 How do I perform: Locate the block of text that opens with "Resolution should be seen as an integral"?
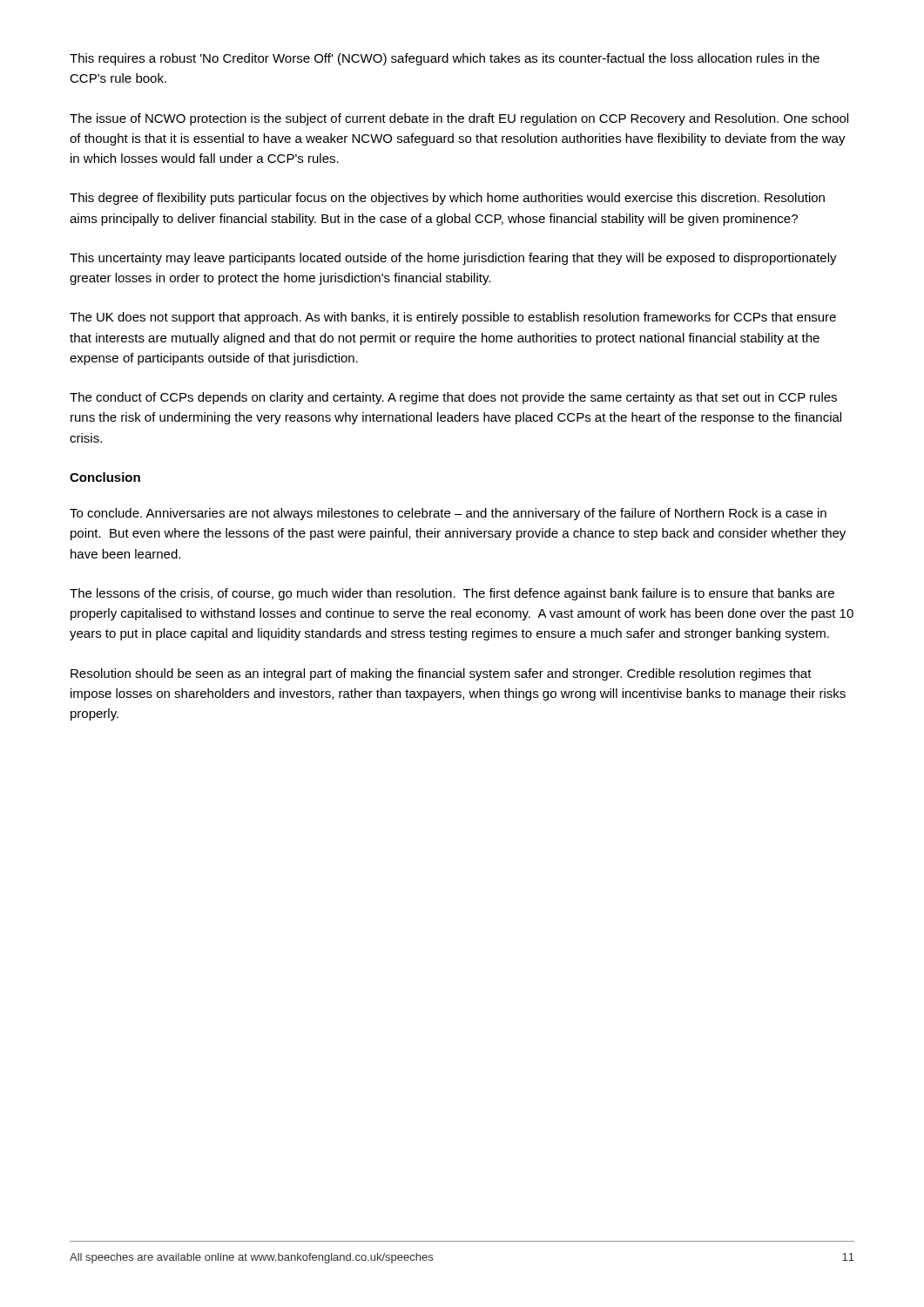458,693
